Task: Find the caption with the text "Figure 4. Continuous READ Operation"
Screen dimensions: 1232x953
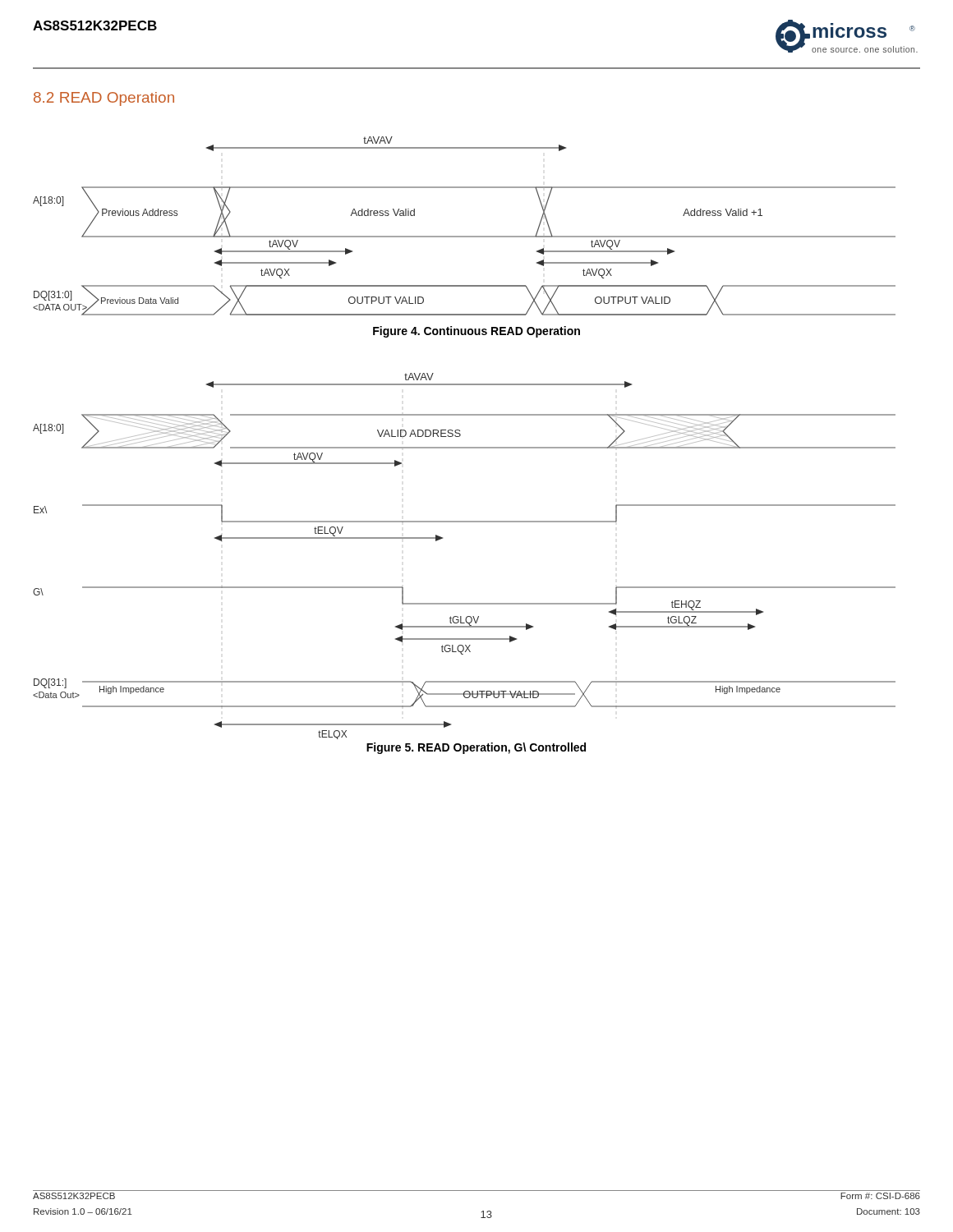Action: coord(476,331)
